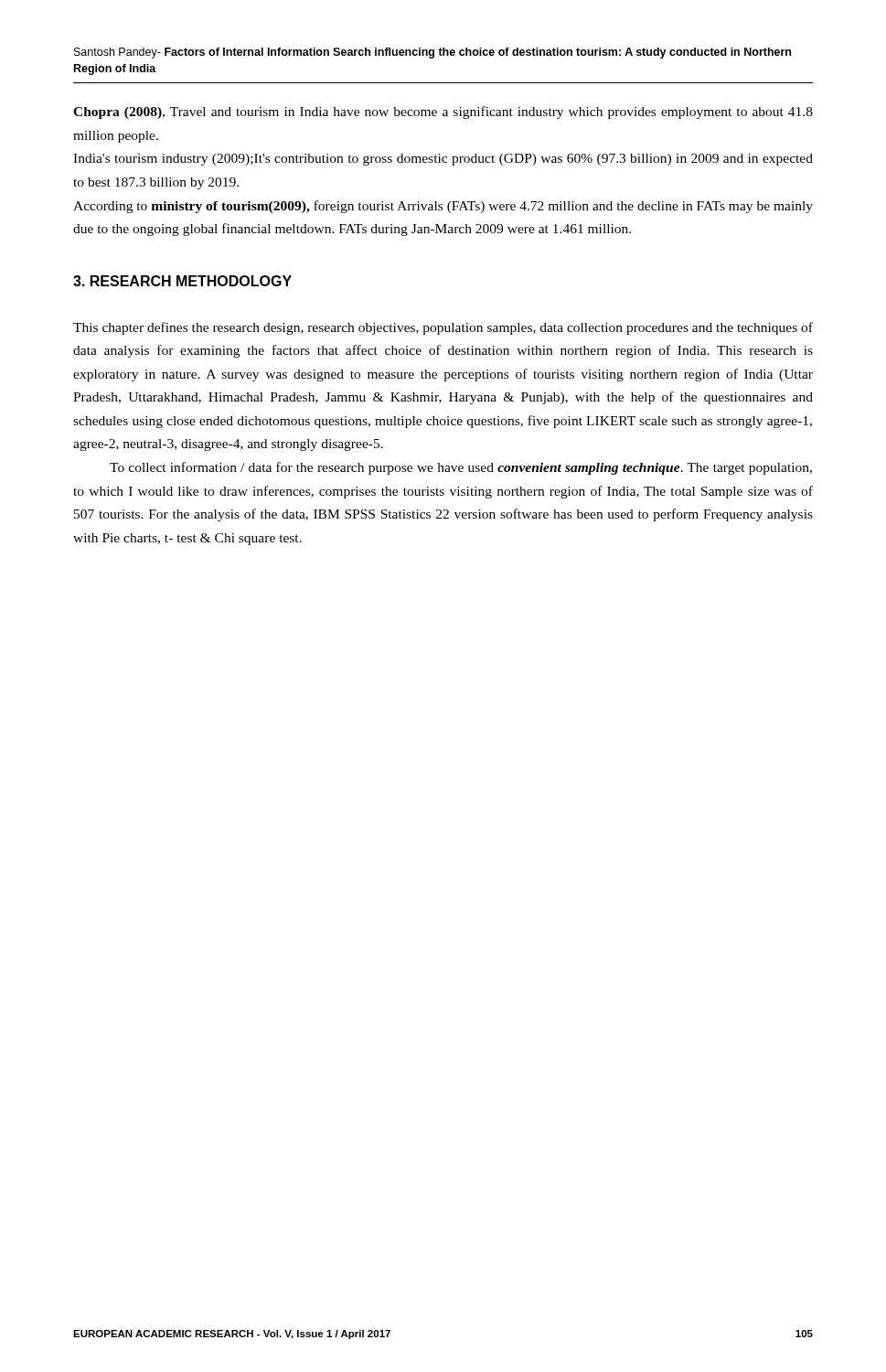Point to the block starting "Chopra (2008), Travel and tourism in India have"
The width and height of the screenshot is (886, 1372).
tap(443, 170)
